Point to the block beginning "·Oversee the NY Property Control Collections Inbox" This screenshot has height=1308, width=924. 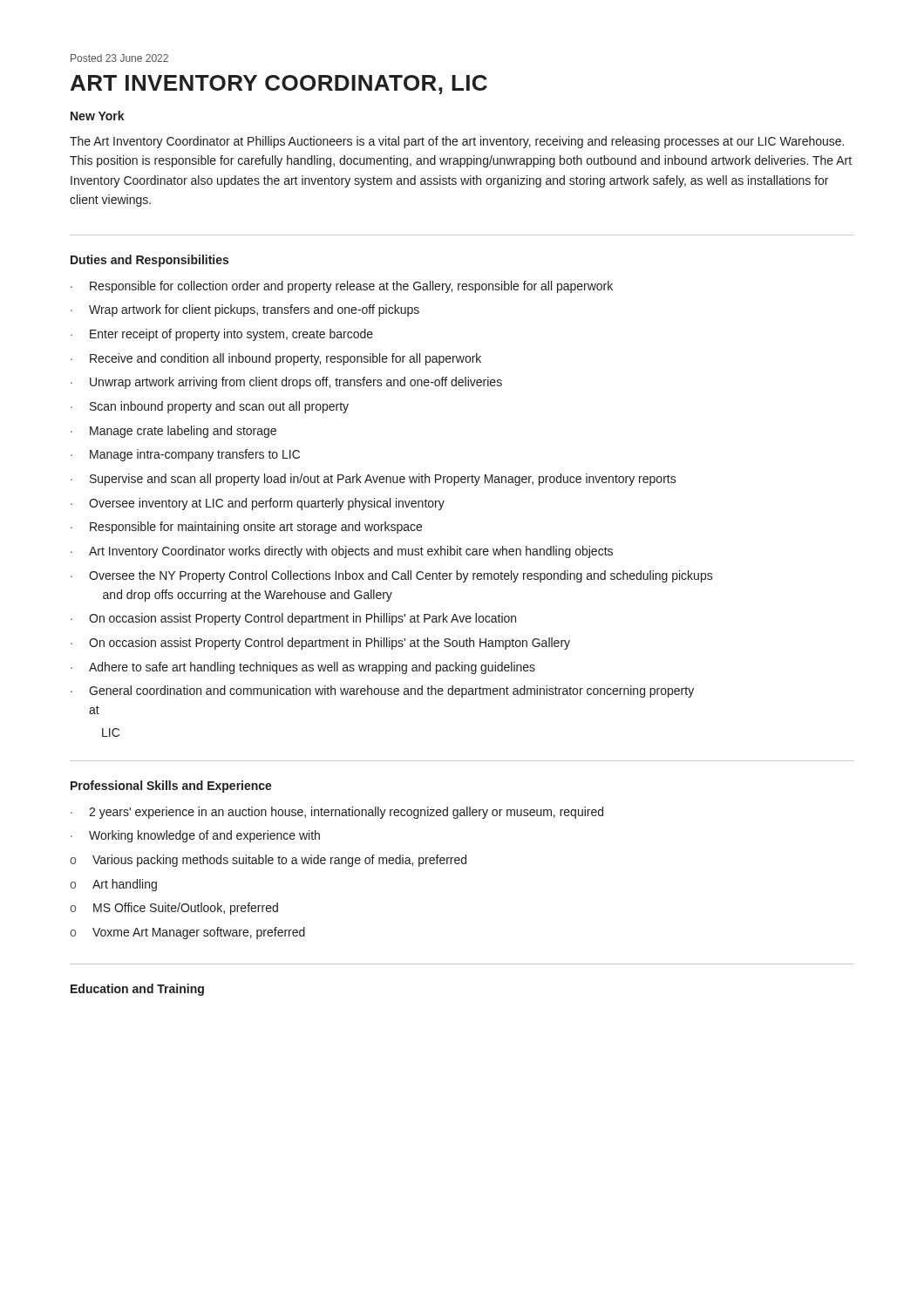(462, 586)
